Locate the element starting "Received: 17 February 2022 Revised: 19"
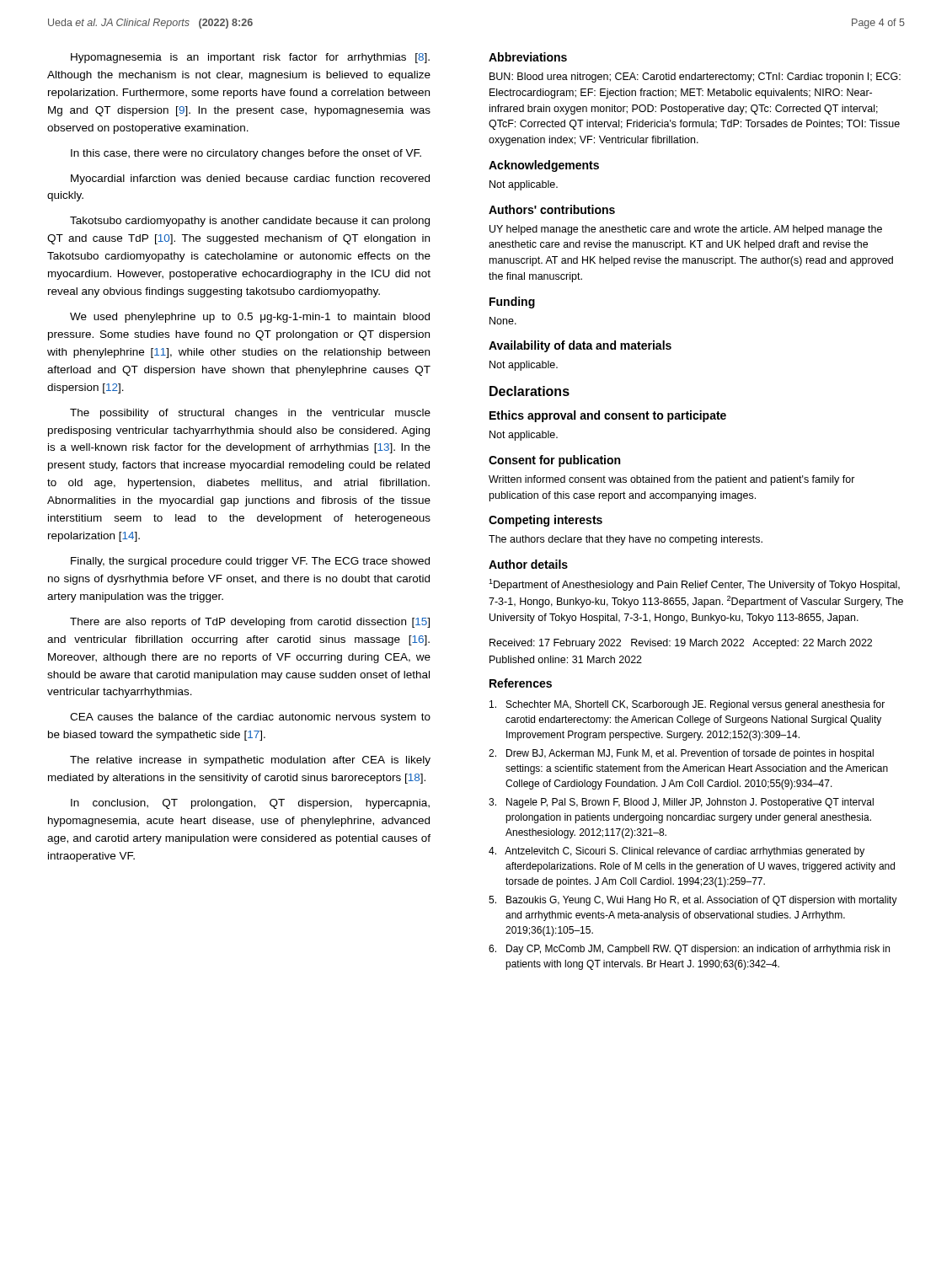This screenshot has width=952, height=1264. pyautogui.click(x=681, y=651)
